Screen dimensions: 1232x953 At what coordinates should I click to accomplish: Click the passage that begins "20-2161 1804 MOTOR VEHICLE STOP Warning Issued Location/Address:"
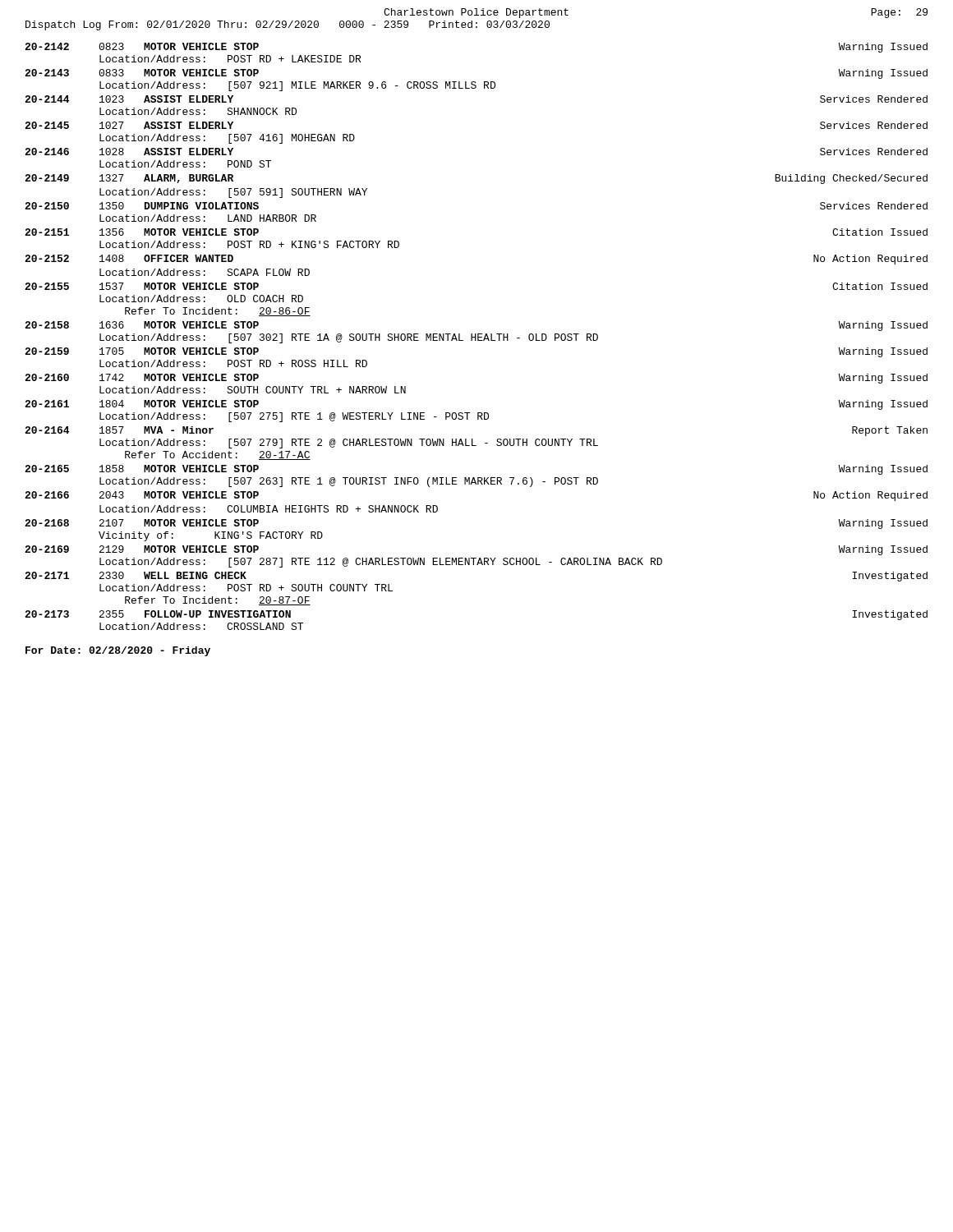[x=476, y=411]
